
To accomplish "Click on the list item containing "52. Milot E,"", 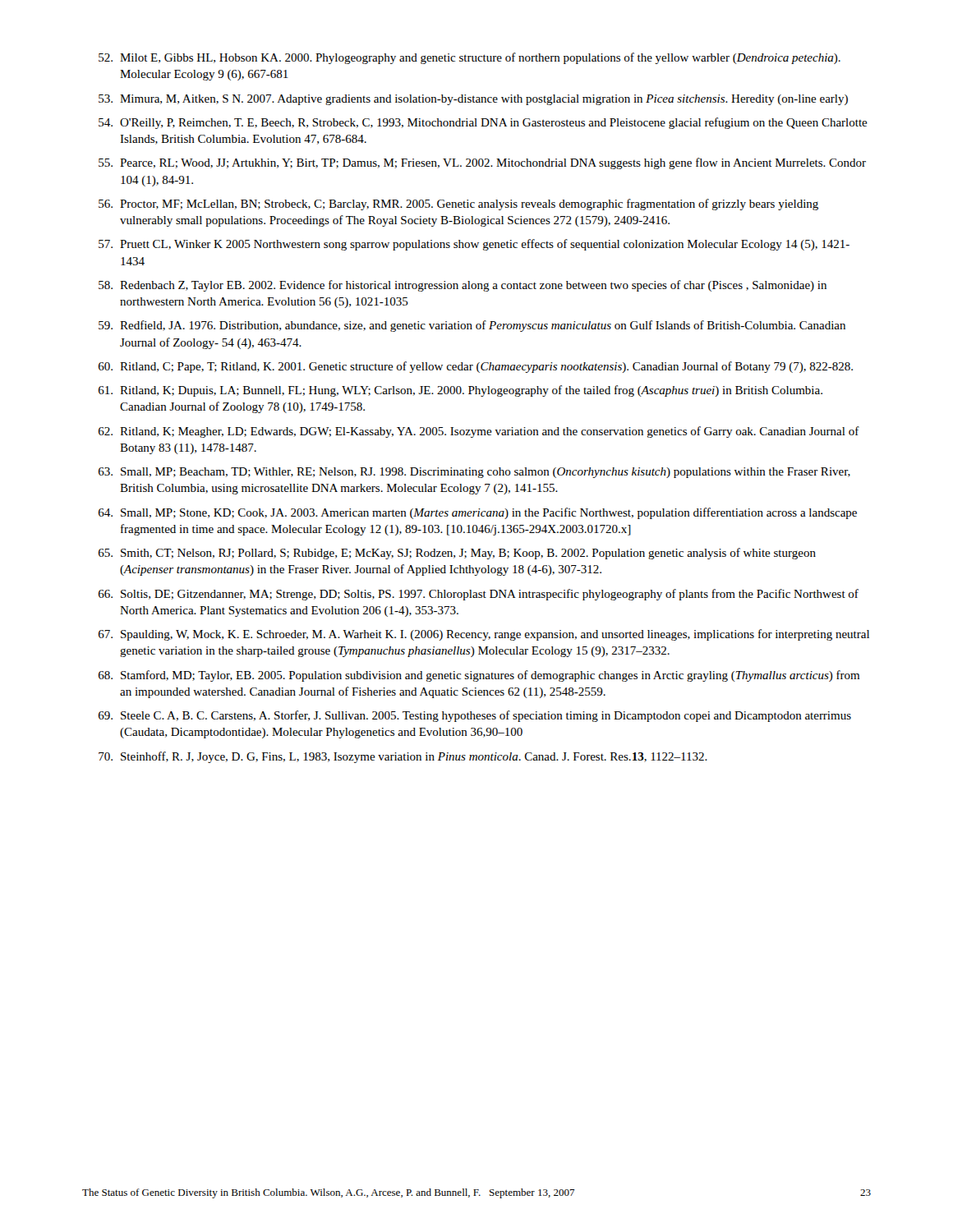I will (x=476, y=66).
